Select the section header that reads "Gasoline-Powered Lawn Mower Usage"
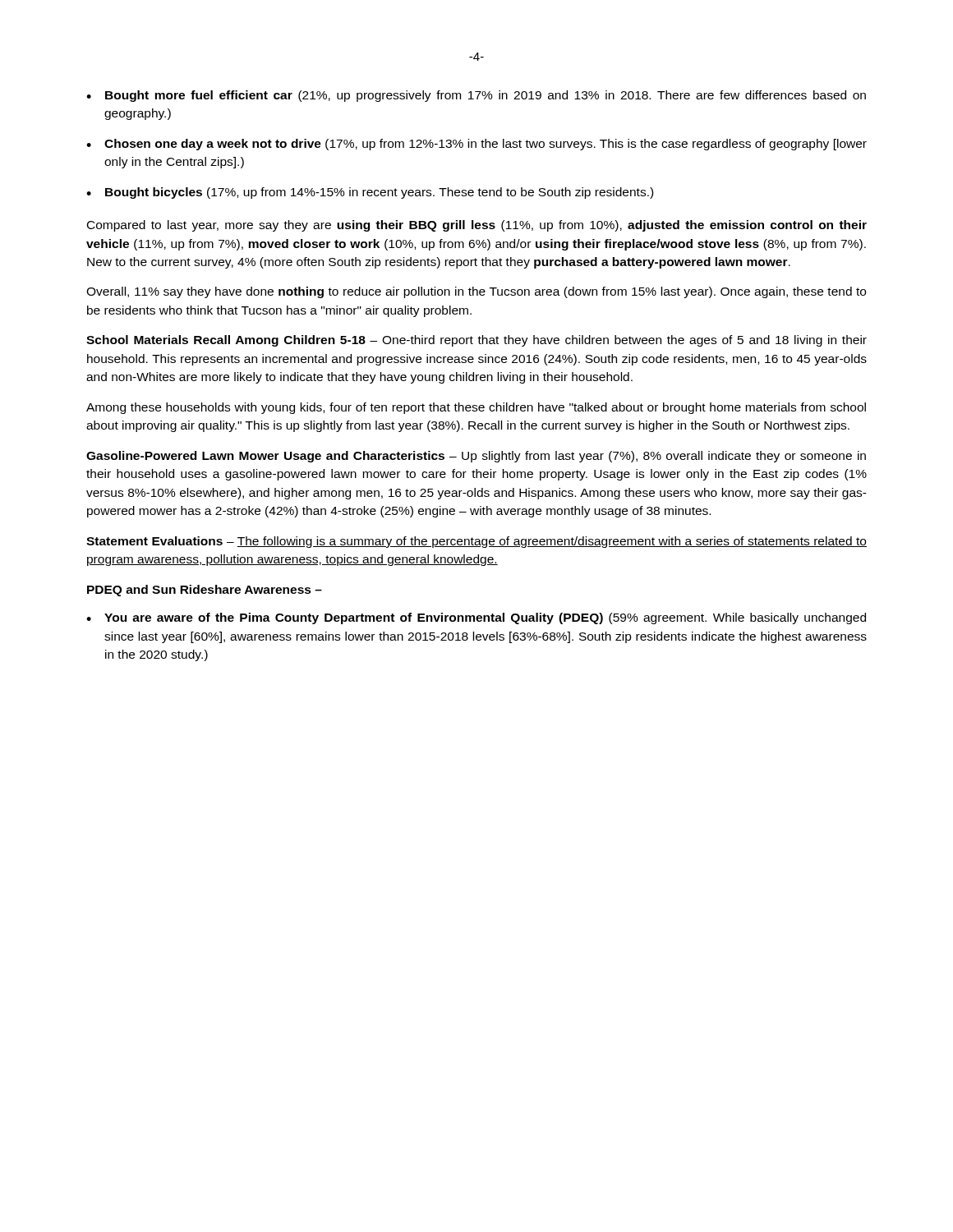Viewport: 953px width, 1232px height. (476, 483)
